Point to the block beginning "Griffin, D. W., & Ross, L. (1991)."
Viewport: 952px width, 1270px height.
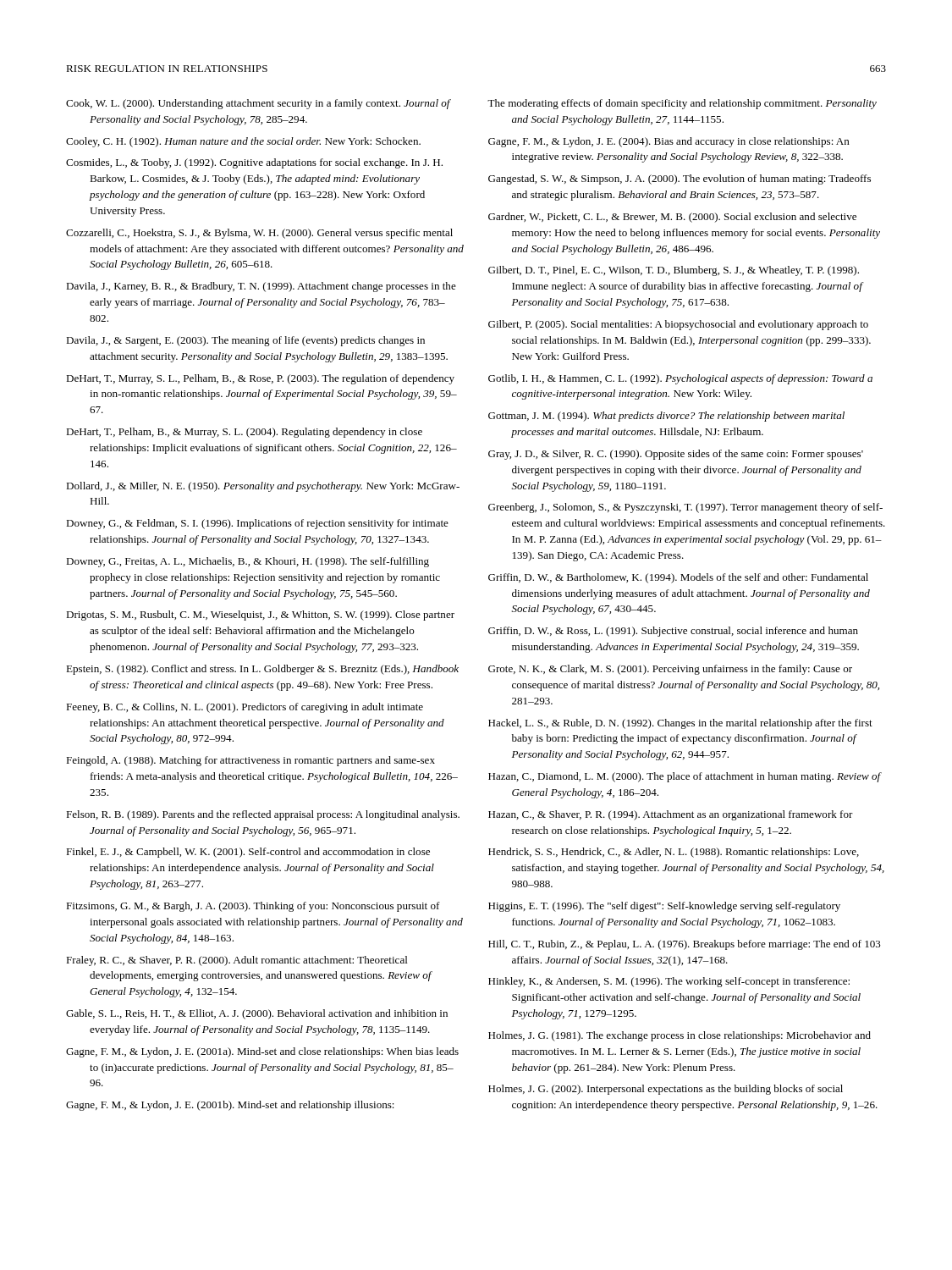click(674, 639)
